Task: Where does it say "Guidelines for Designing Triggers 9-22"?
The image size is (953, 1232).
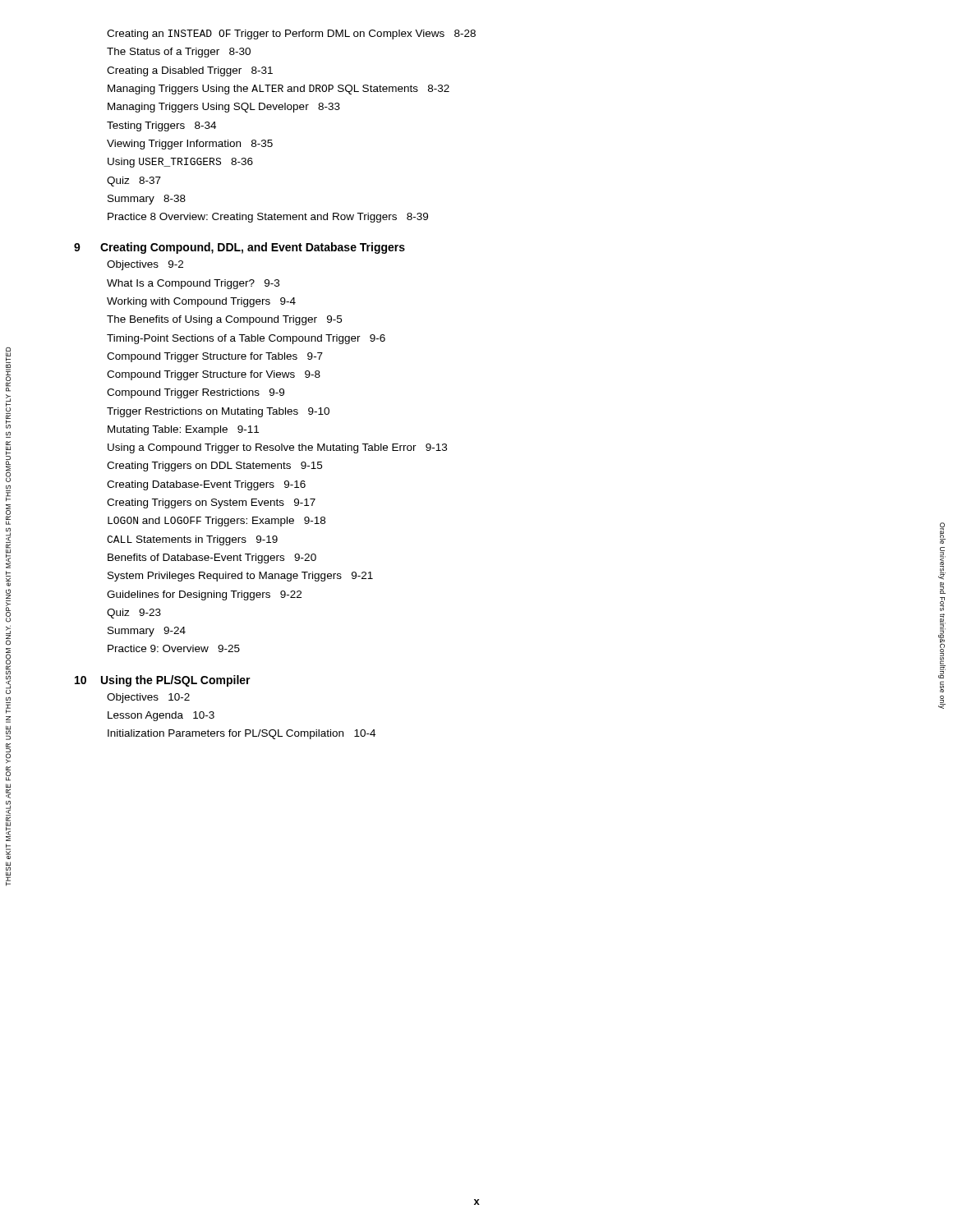Action: click(205, 594)
